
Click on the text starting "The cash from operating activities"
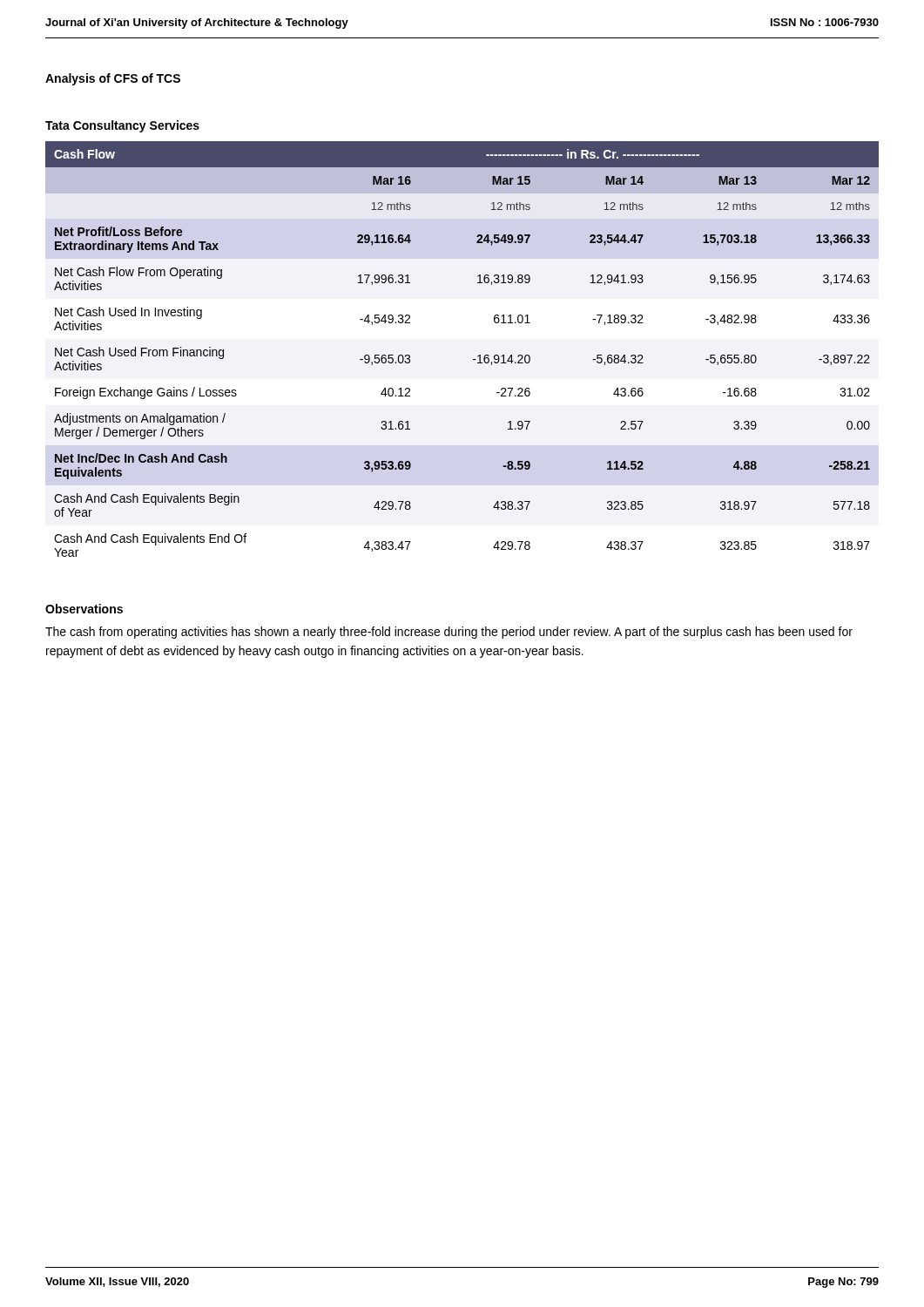[x=462, y=642]
